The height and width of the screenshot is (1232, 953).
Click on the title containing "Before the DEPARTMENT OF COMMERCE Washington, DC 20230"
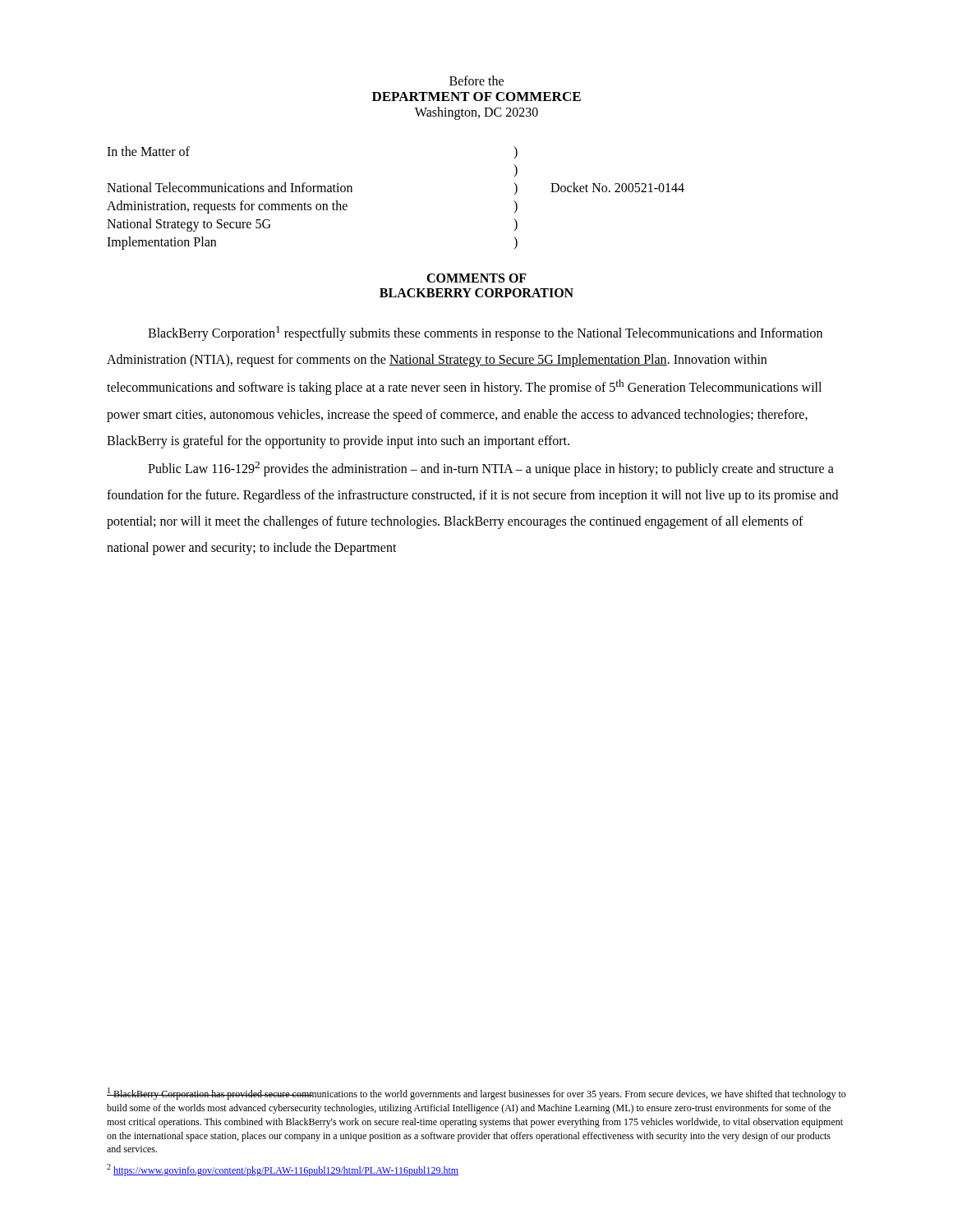tap(476, 97)
